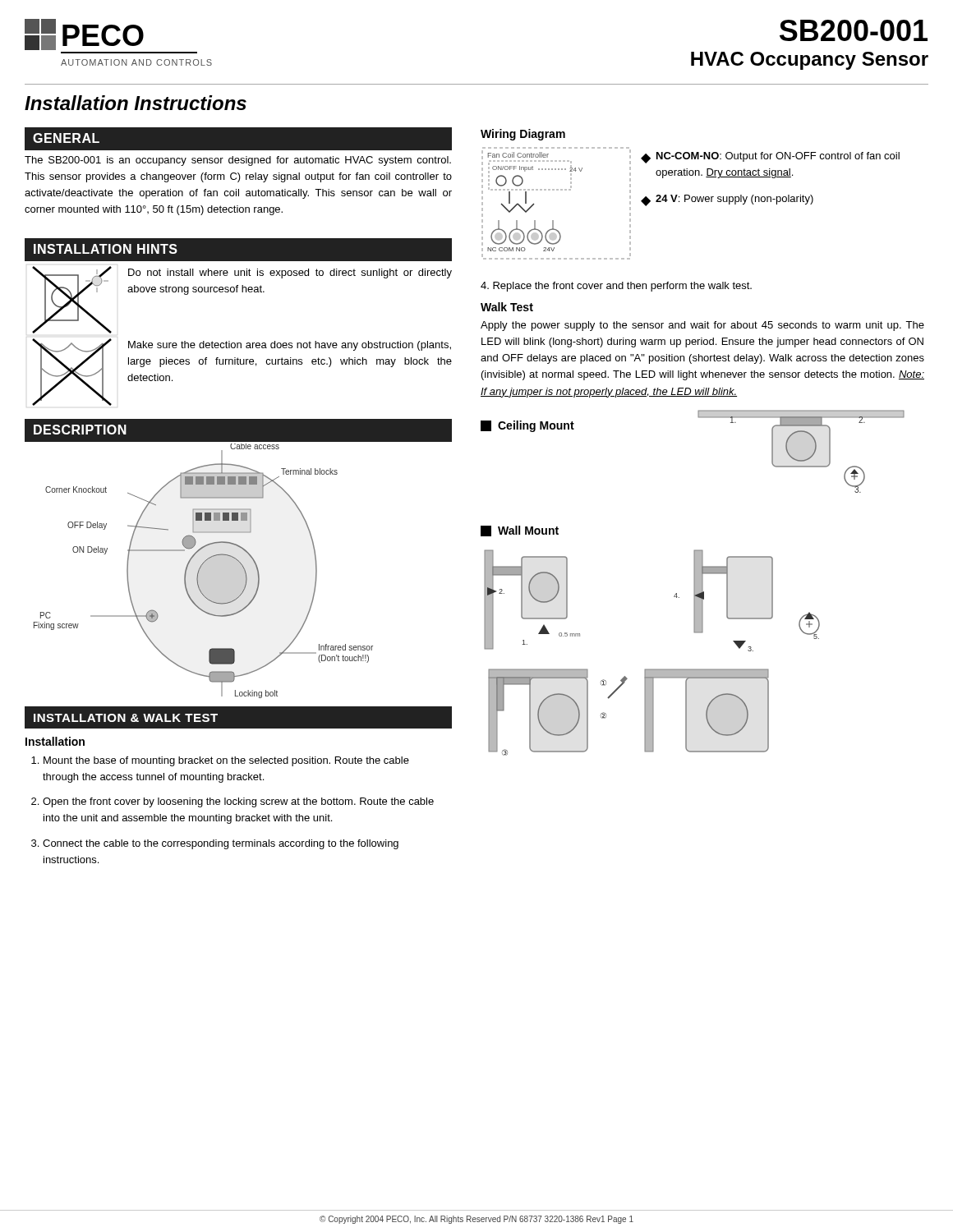Point to the text starting "Walk Test"

point(507,307)
